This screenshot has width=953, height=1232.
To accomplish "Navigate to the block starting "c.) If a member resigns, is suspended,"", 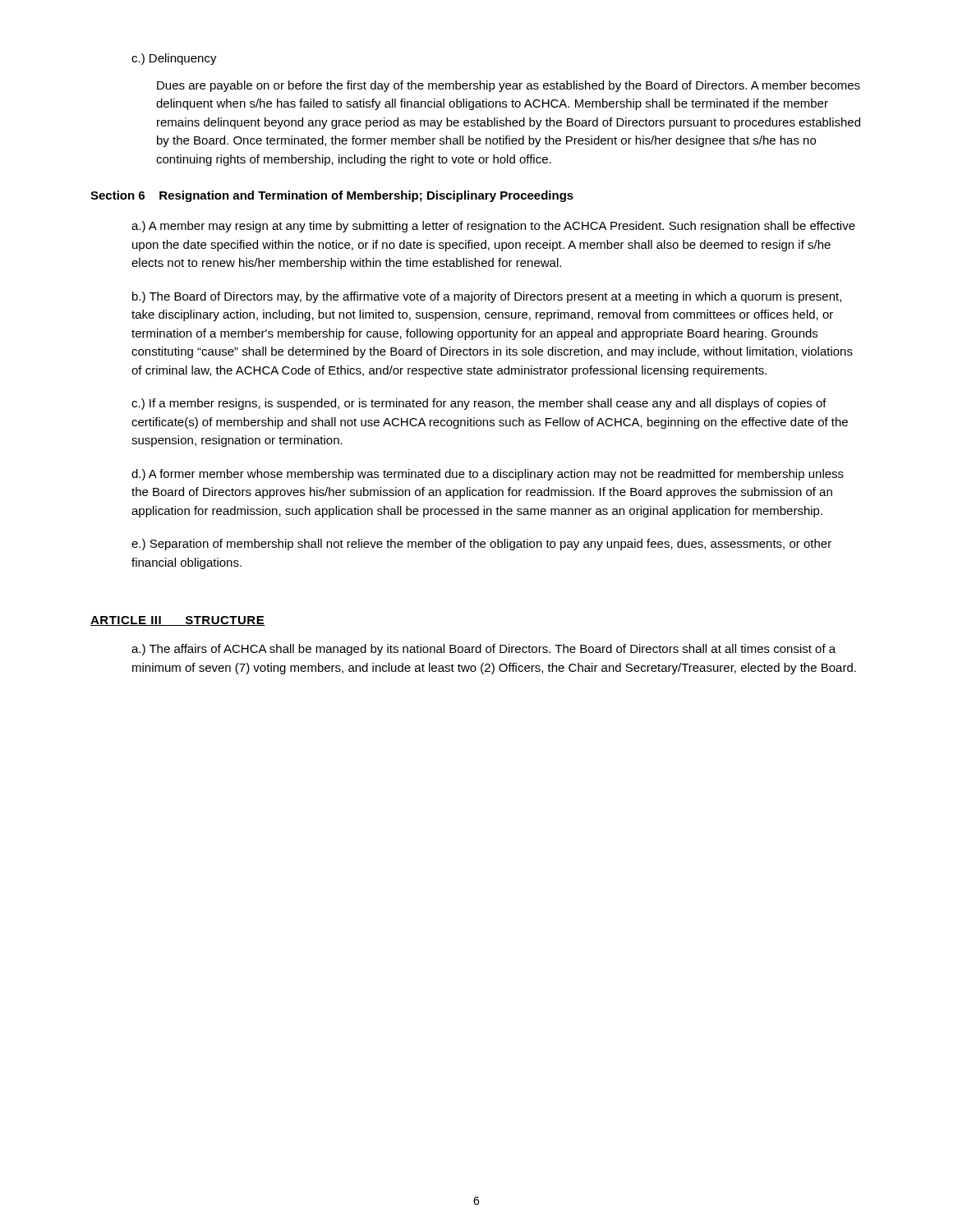I will [490, 421].
